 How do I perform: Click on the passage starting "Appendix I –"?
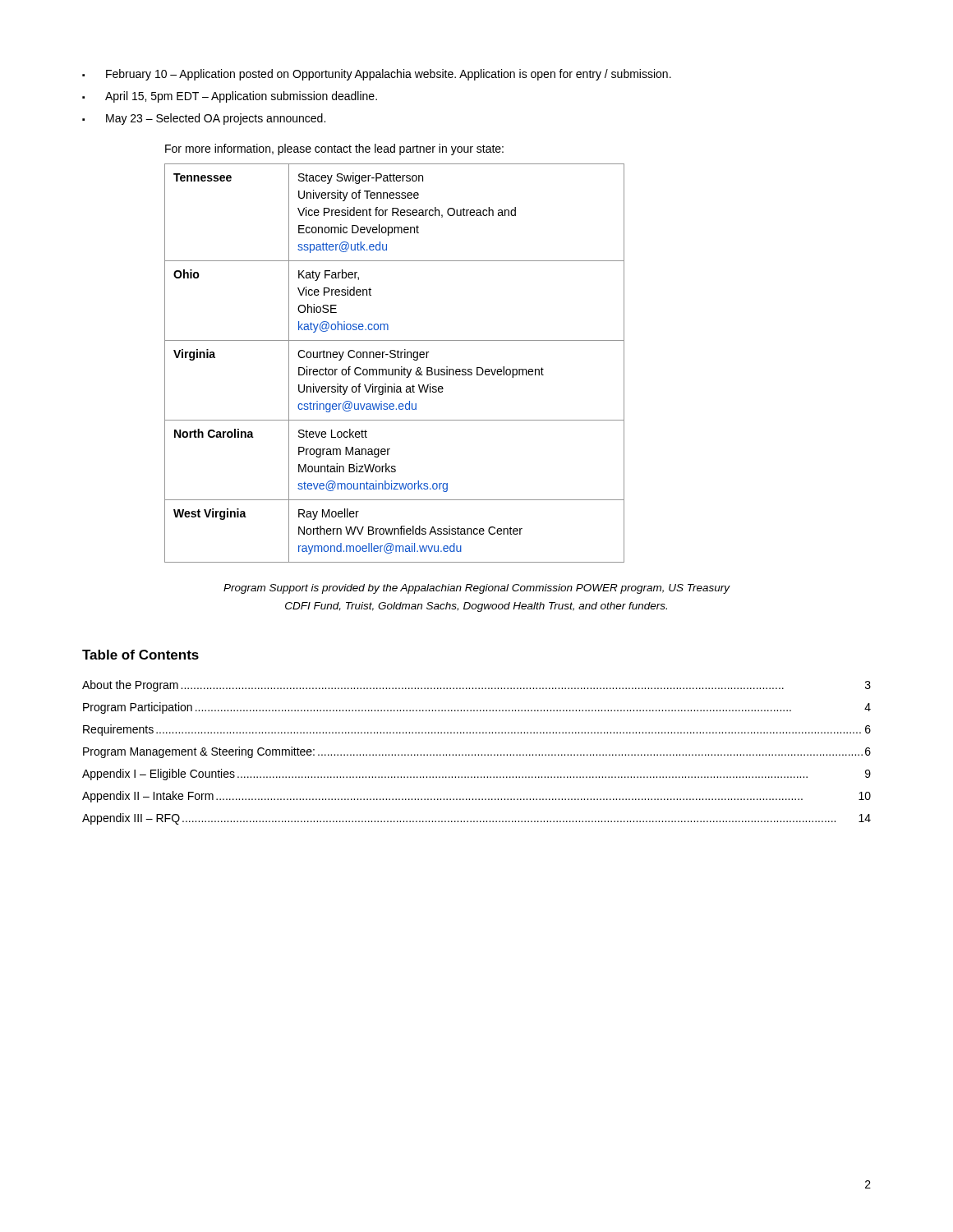point(476,774)
